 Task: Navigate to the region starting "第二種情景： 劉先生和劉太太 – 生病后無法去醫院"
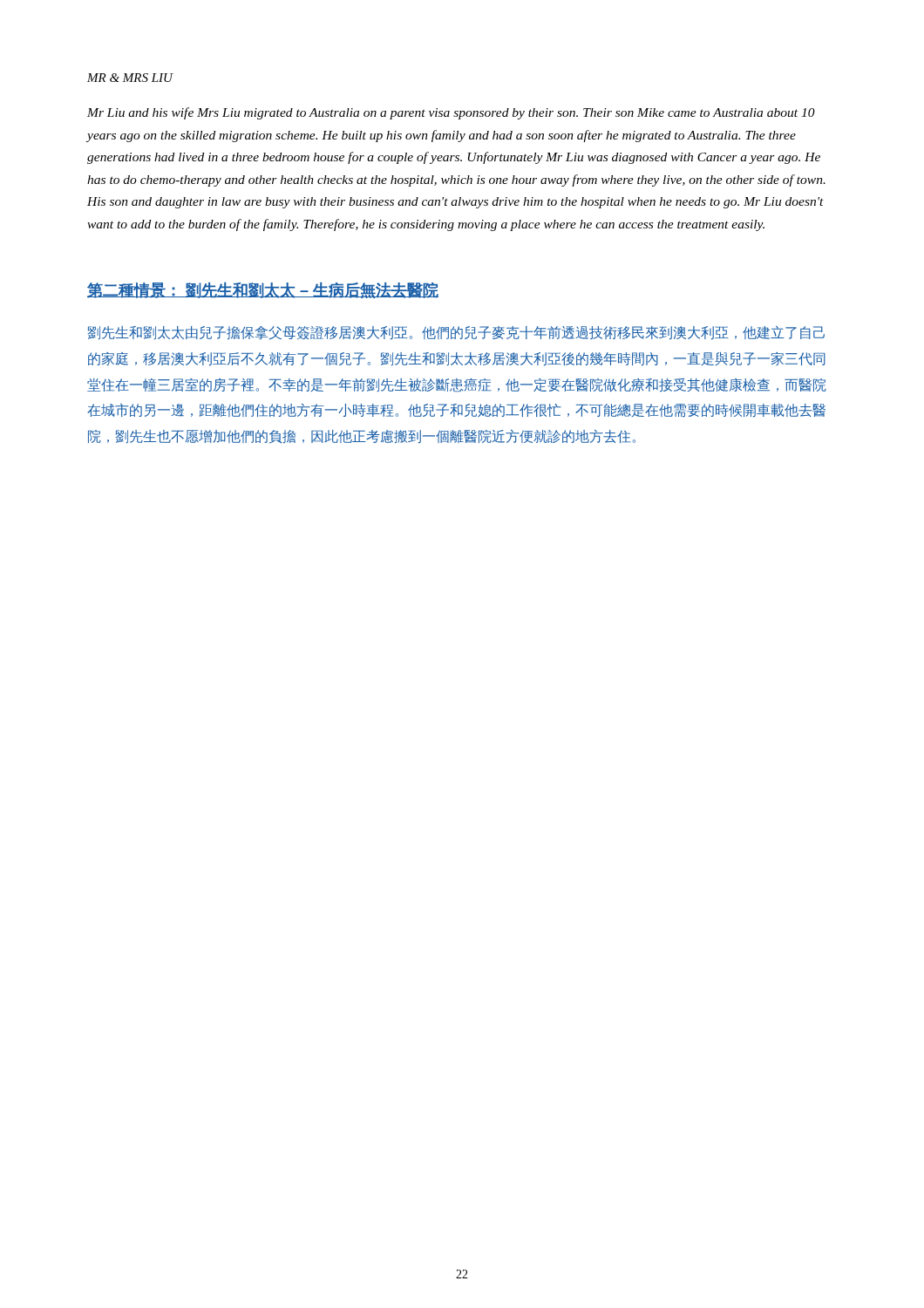coord(263,291)
